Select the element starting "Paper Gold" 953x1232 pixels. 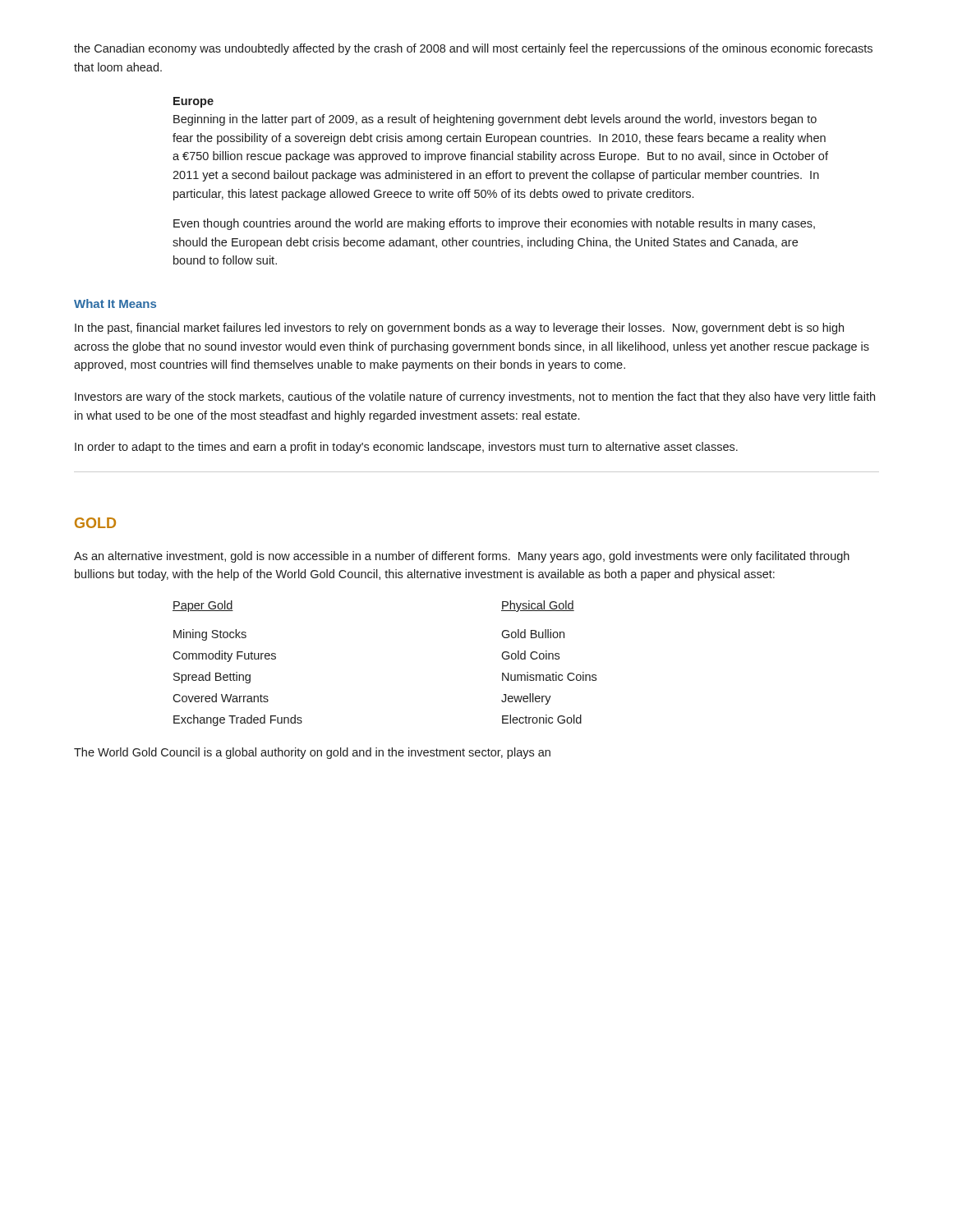pos(202,606)
